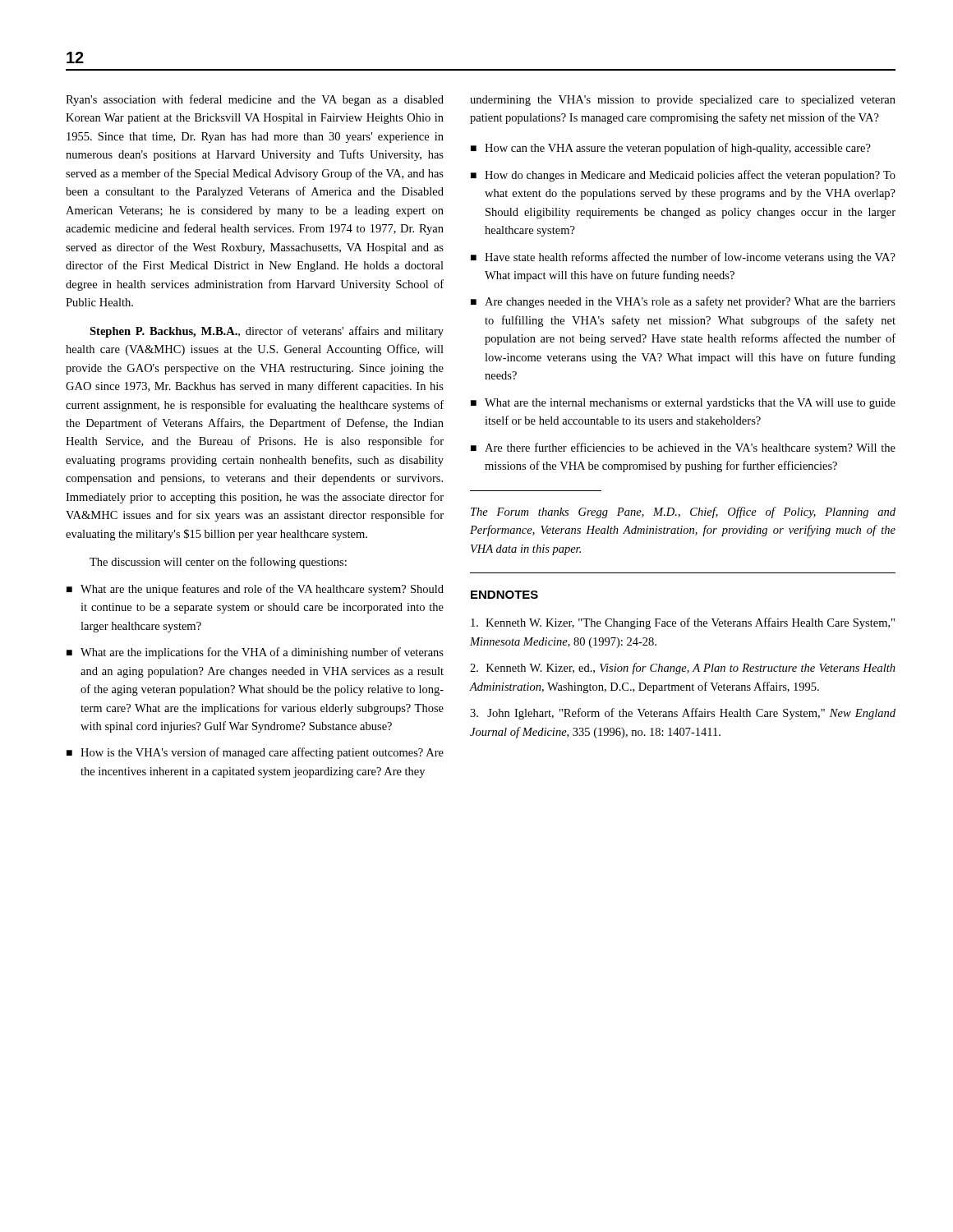Navigate to the passage starting "■ Are there"
The height and width of the screenshot is (1232, 953).
coord(683,457)
